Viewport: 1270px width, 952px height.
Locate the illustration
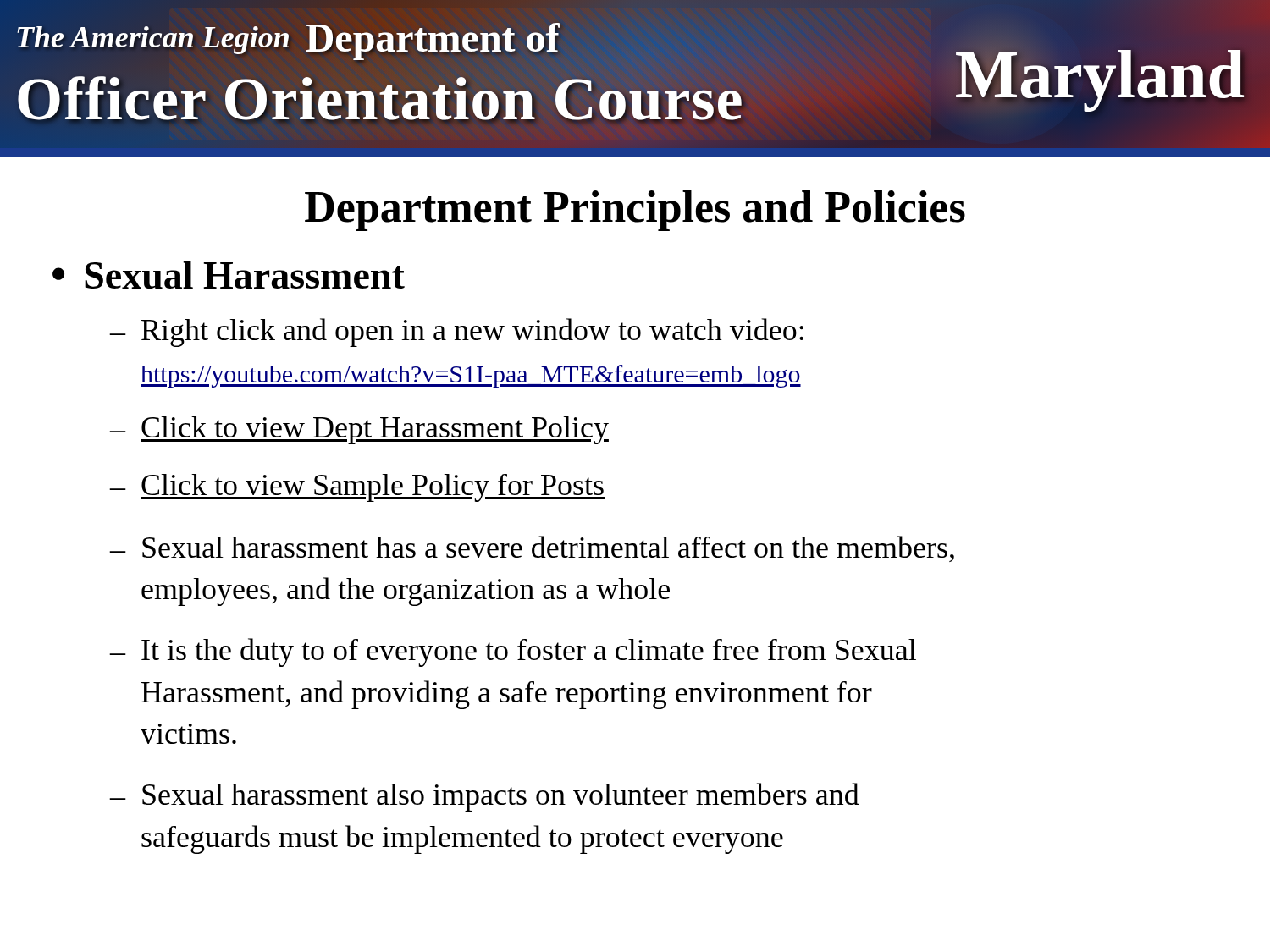[635, 74]
